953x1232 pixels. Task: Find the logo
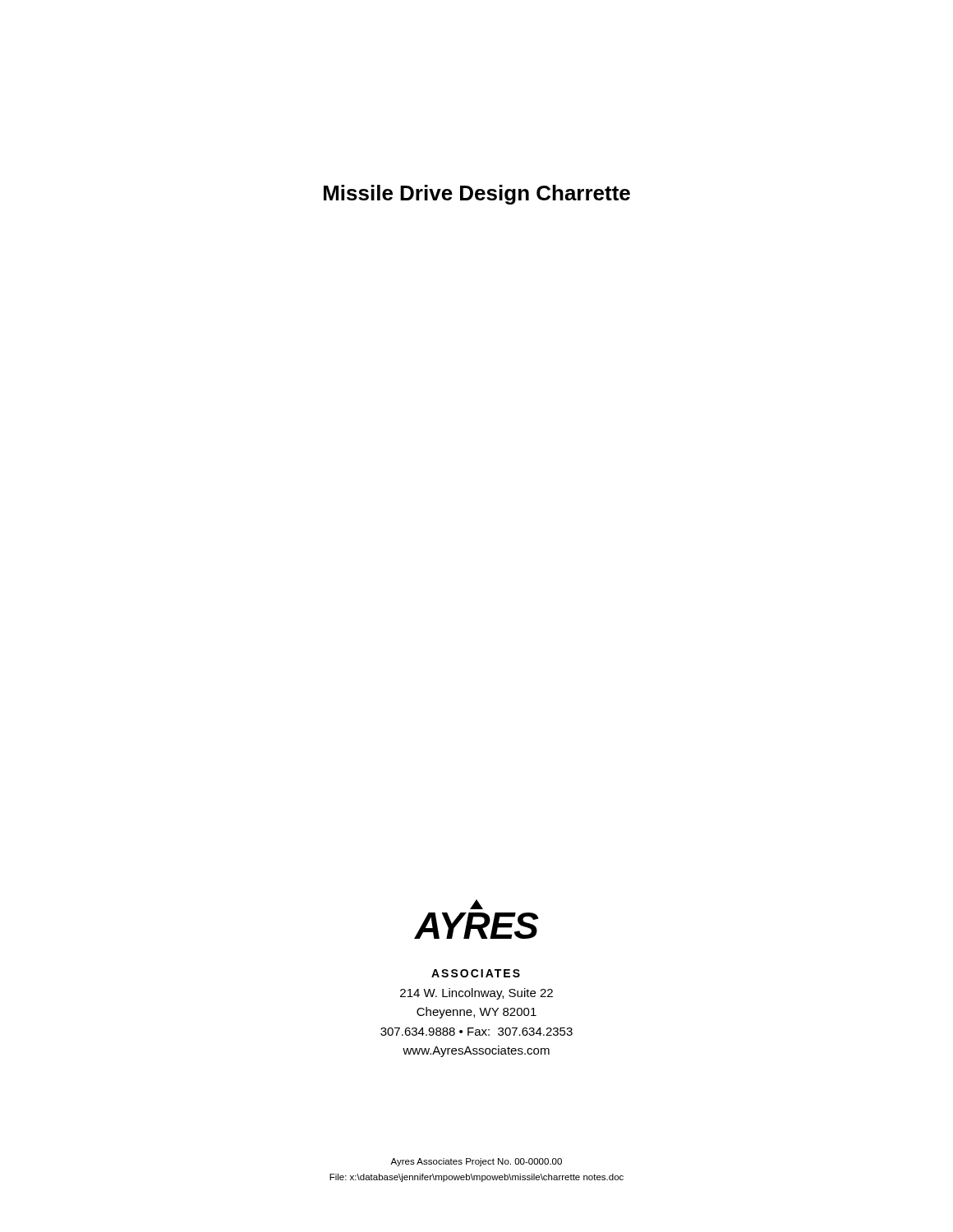tap(476, 979)
